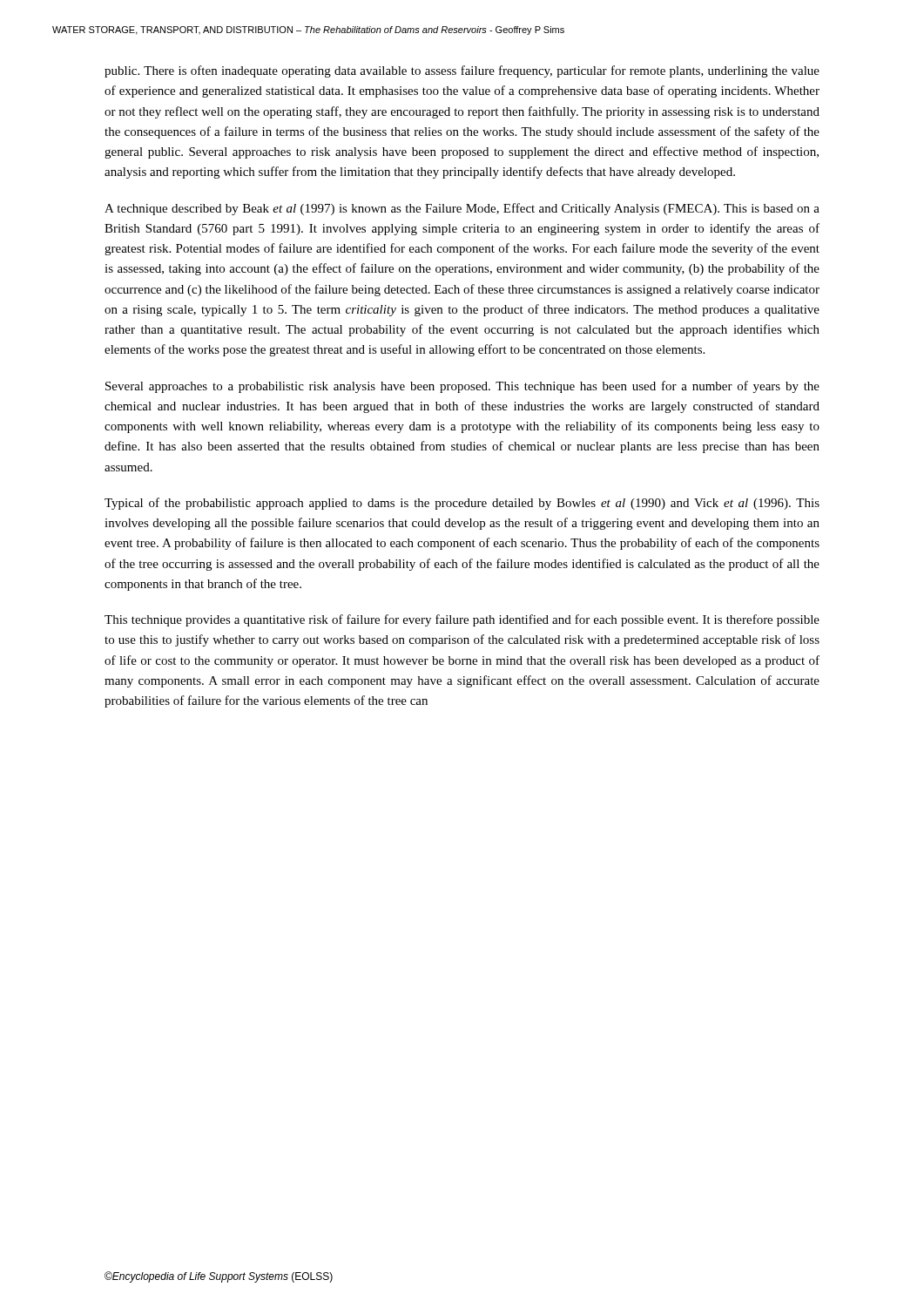
Task: Find the block on this page that starts "A technique described by"
Action: [462, 279]
